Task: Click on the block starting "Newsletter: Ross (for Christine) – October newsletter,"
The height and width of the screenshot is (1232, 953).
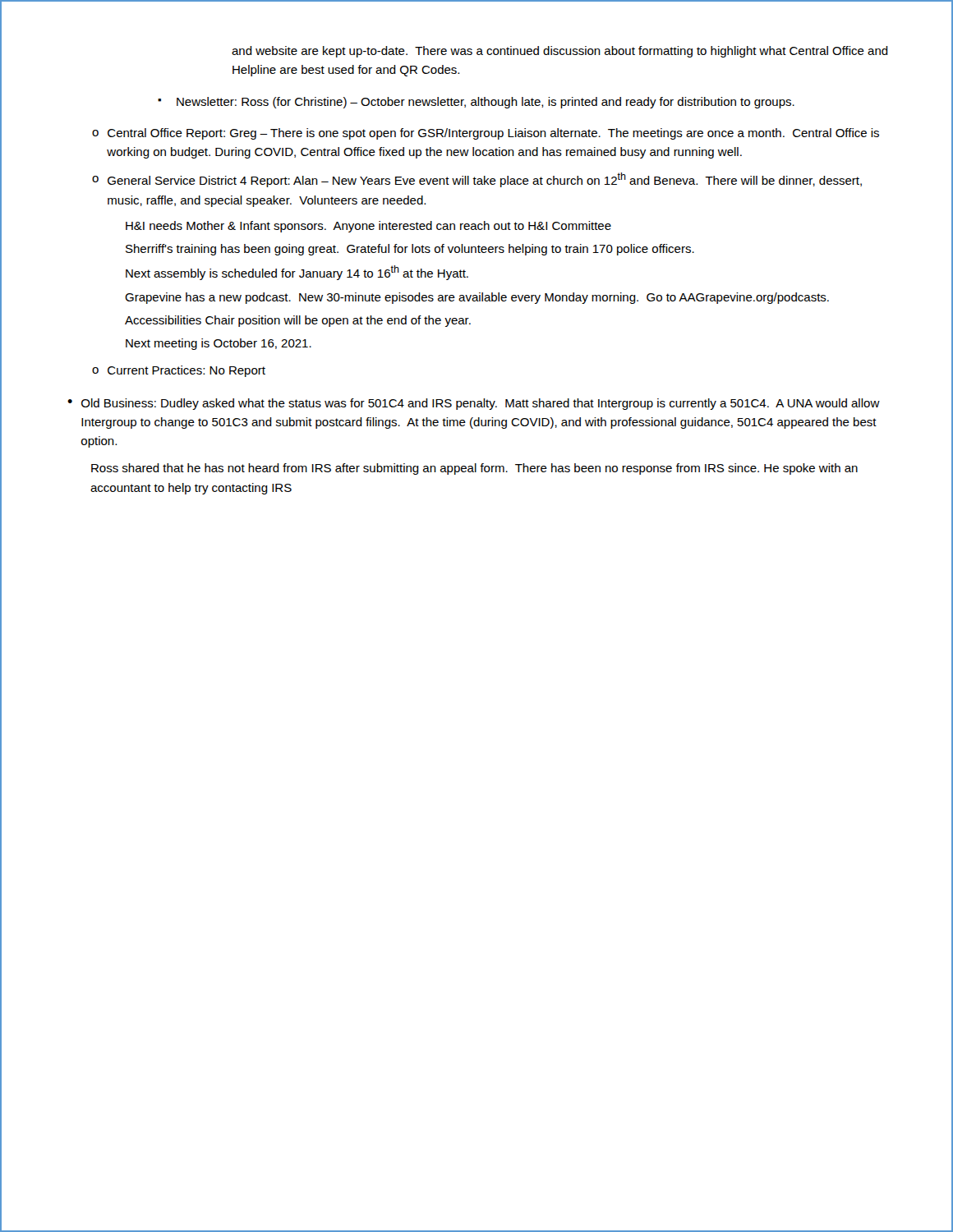Action: pyautogui.click(x=526, y=101)
